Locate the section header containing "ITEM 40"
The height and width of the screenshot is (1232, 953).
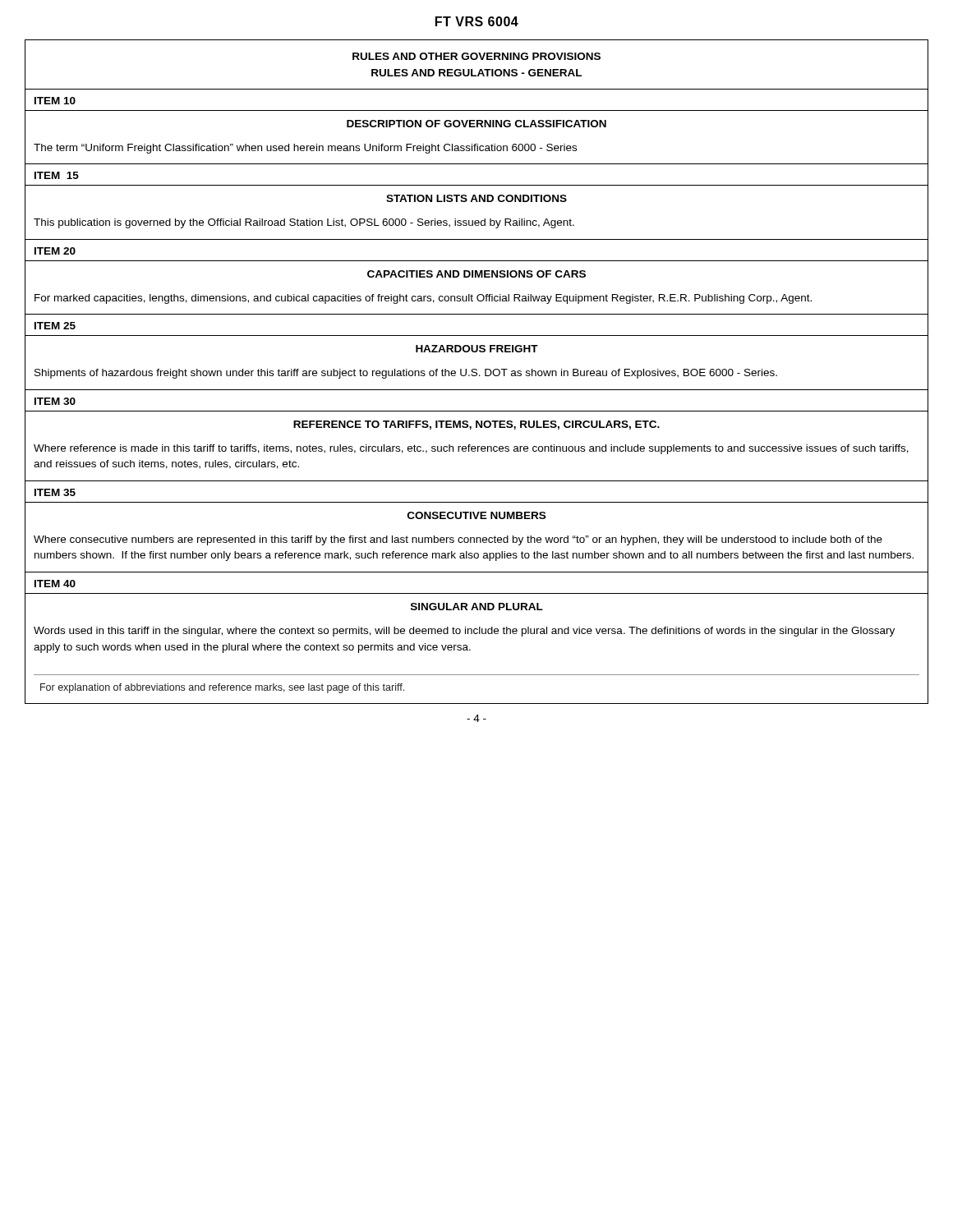click(x=55, y=584)
